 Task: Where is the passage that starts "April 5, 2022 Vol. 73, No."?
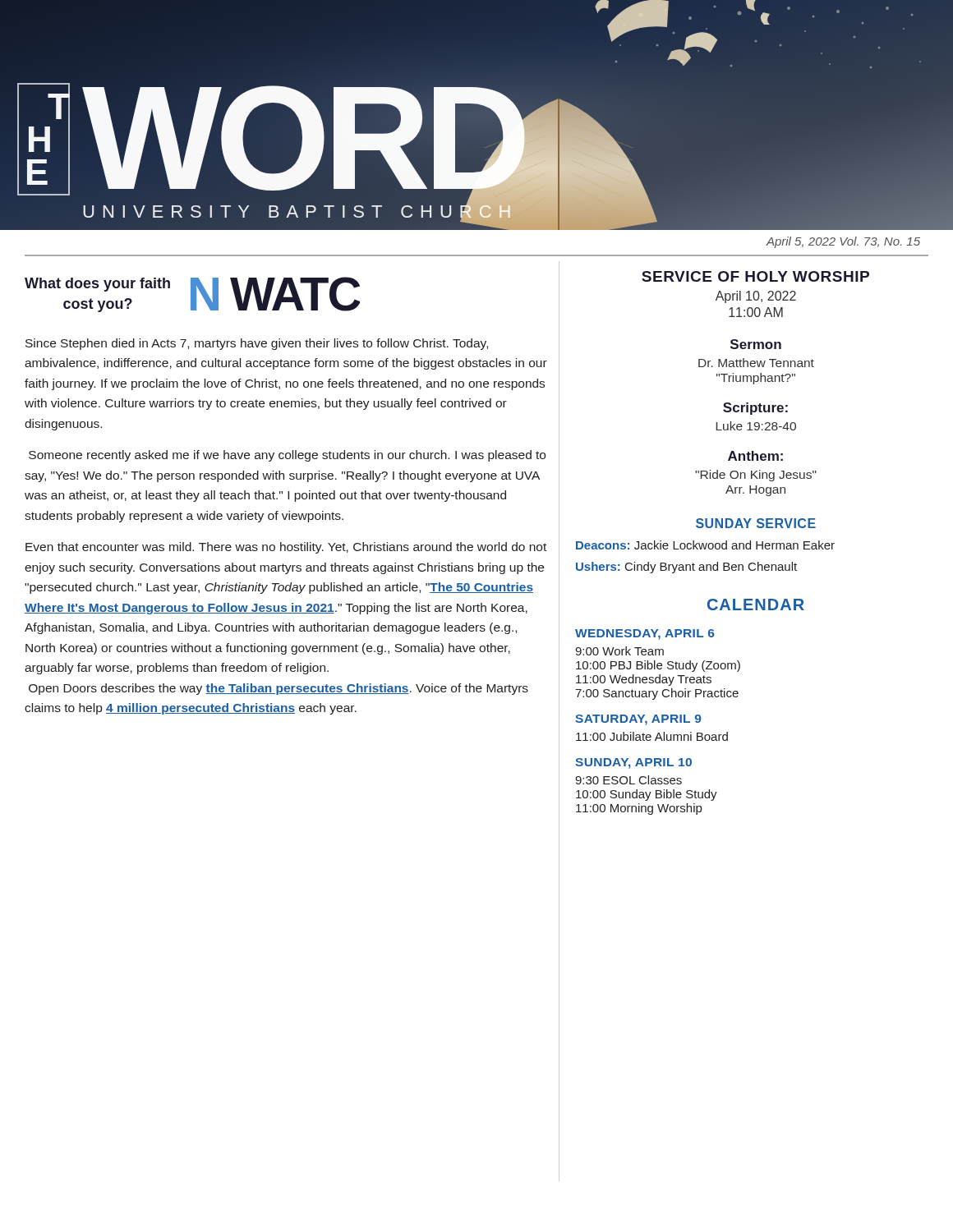(843, 241)
